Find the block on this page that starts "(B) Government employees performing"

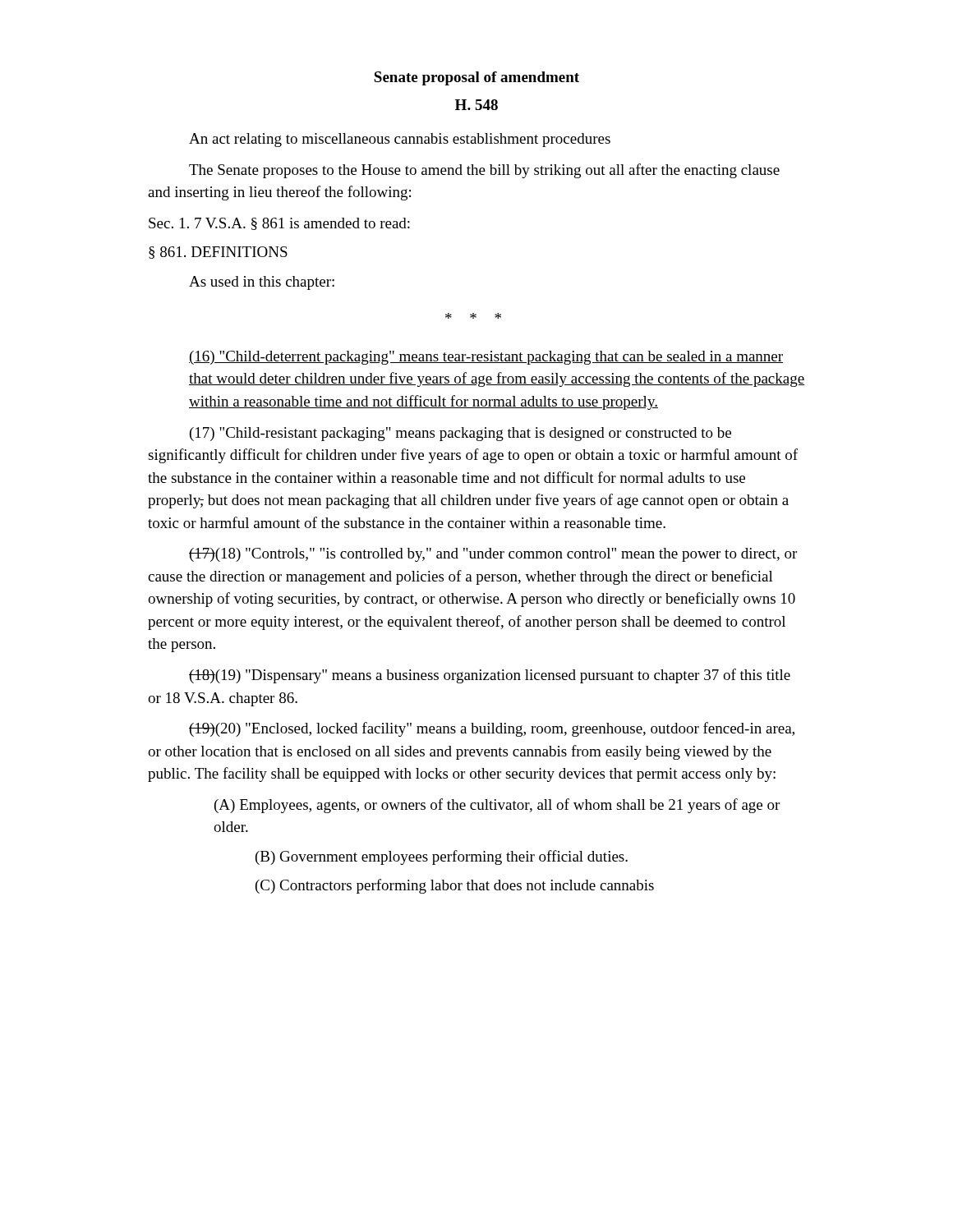click(442, 856)
